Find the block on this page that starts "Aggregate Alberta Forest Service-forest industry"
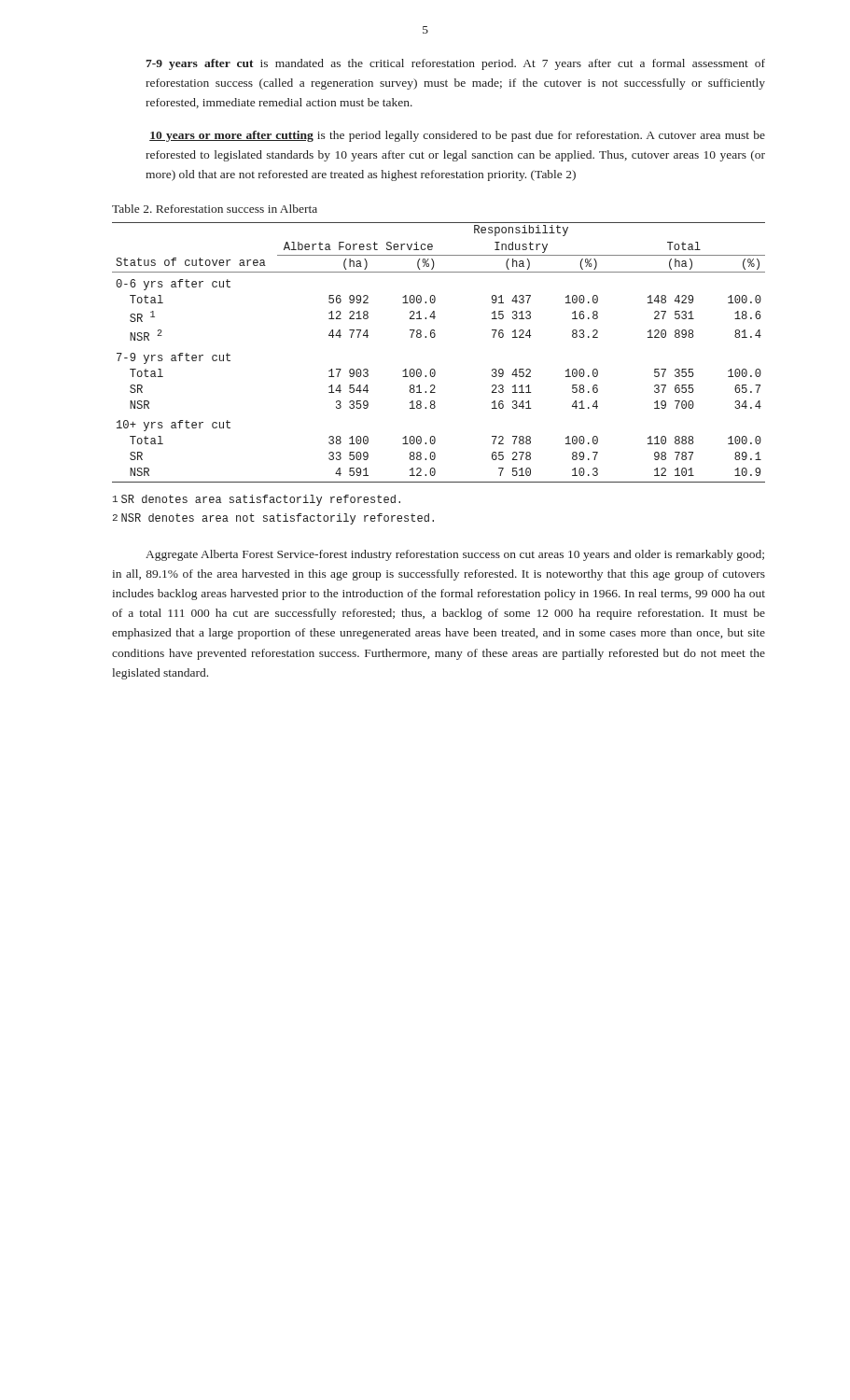Screen dimensions: 1400x850 pos(439,613)
